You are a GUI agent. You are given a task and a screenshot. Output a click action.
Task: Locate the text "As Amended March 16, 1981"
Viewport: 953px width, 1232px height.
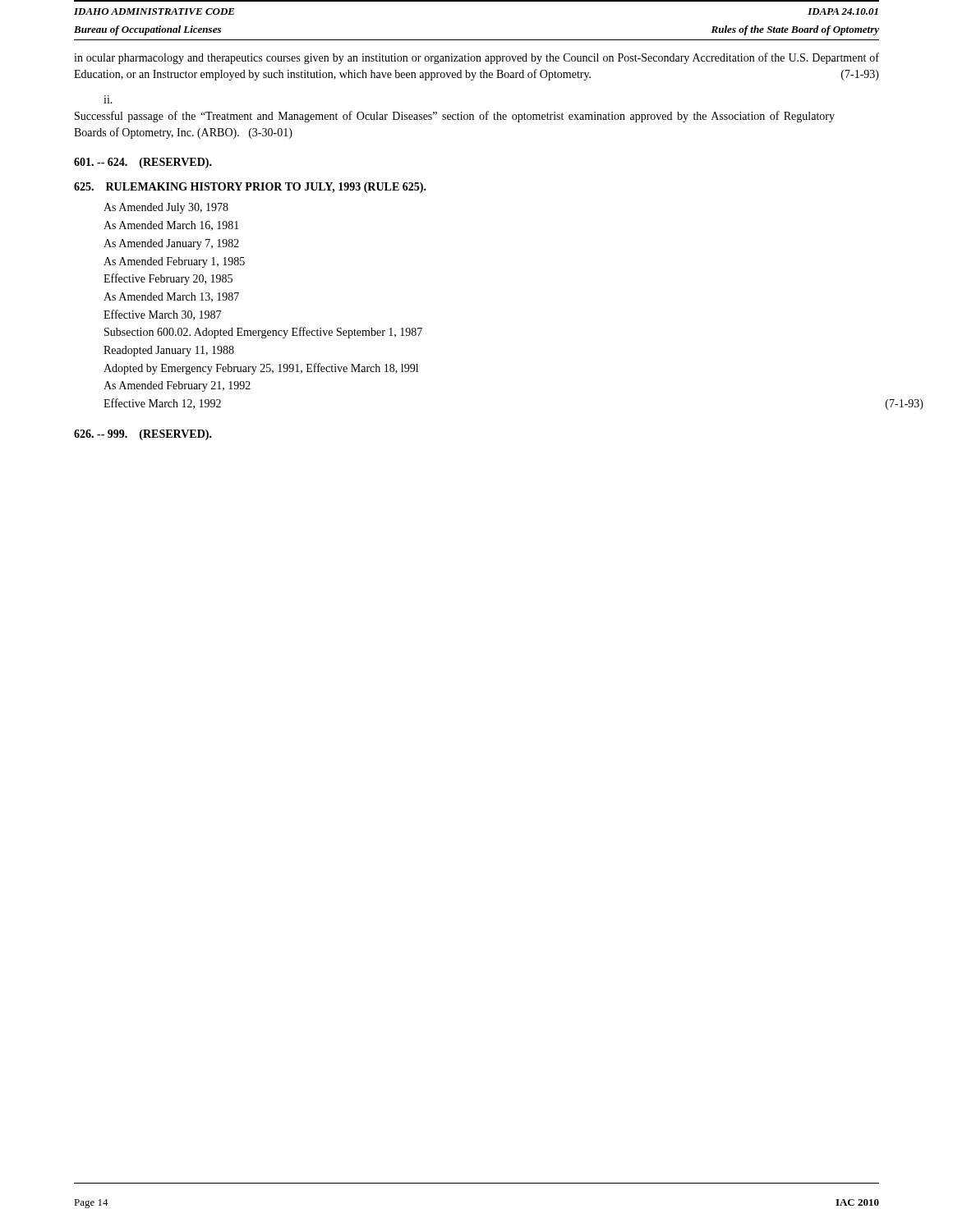pyautogui.click(x=171, y=226)
